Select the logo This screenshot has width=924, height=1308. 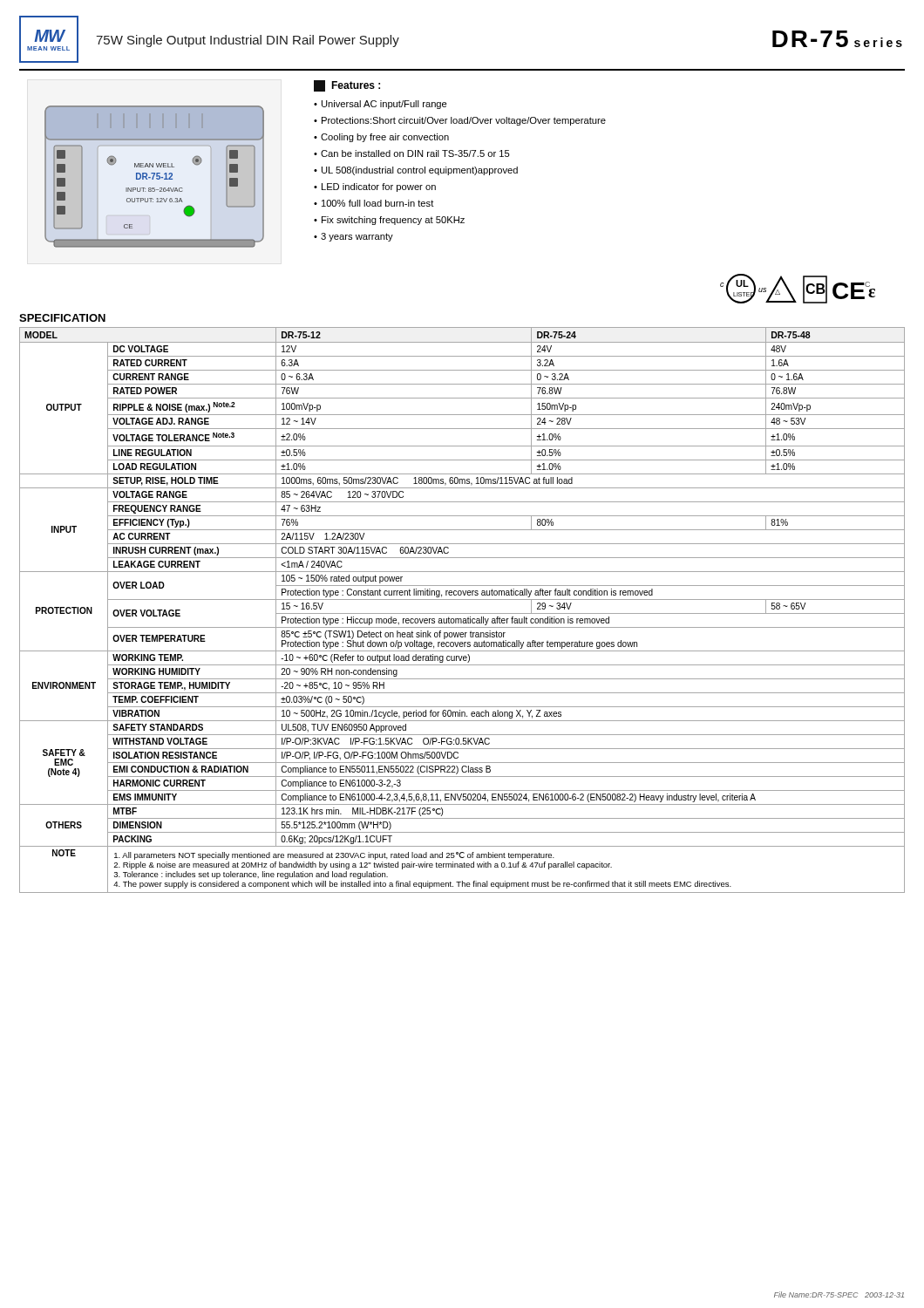pyautogui.click(x=460, y=290)
